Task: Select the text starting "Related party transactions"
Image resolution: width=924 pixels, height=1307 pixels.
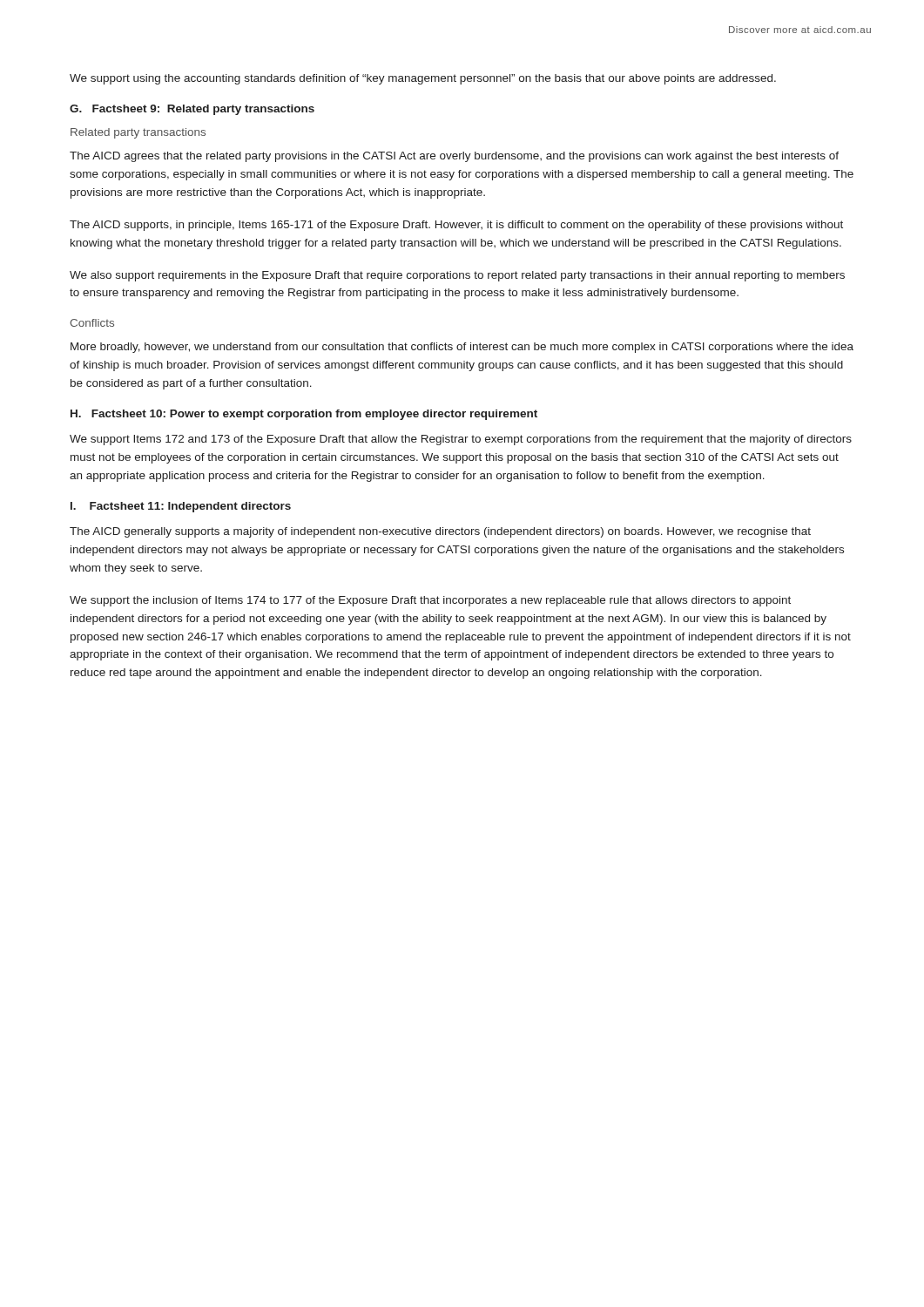Action: pyautogui.click(x=138, y=132)
